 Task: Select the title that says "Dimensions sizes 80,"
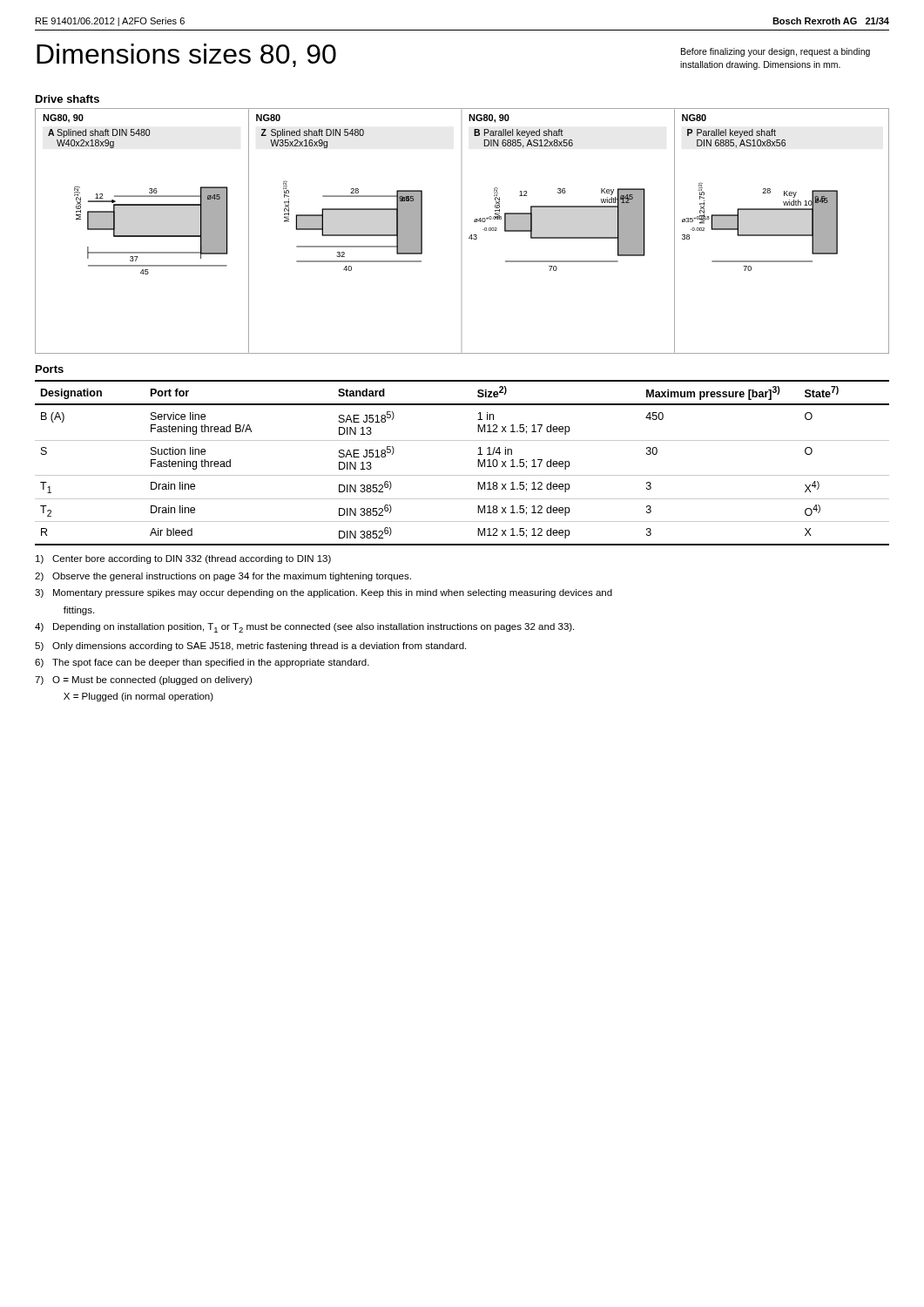[186, 54]
